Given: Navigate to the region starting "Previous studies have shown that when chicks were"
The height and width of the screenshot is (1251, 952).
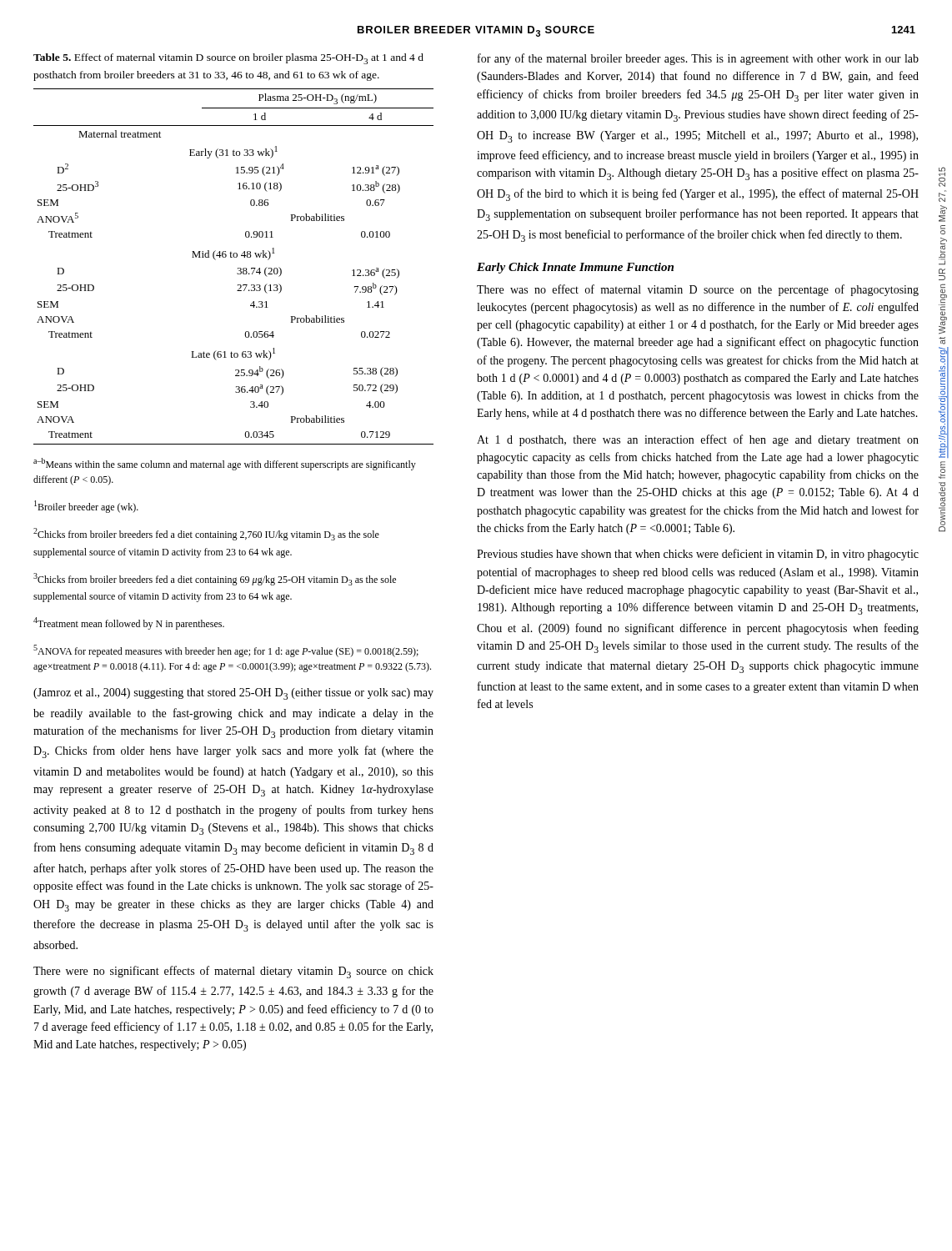Looking at the screenshot, I should tap(698, 629).
